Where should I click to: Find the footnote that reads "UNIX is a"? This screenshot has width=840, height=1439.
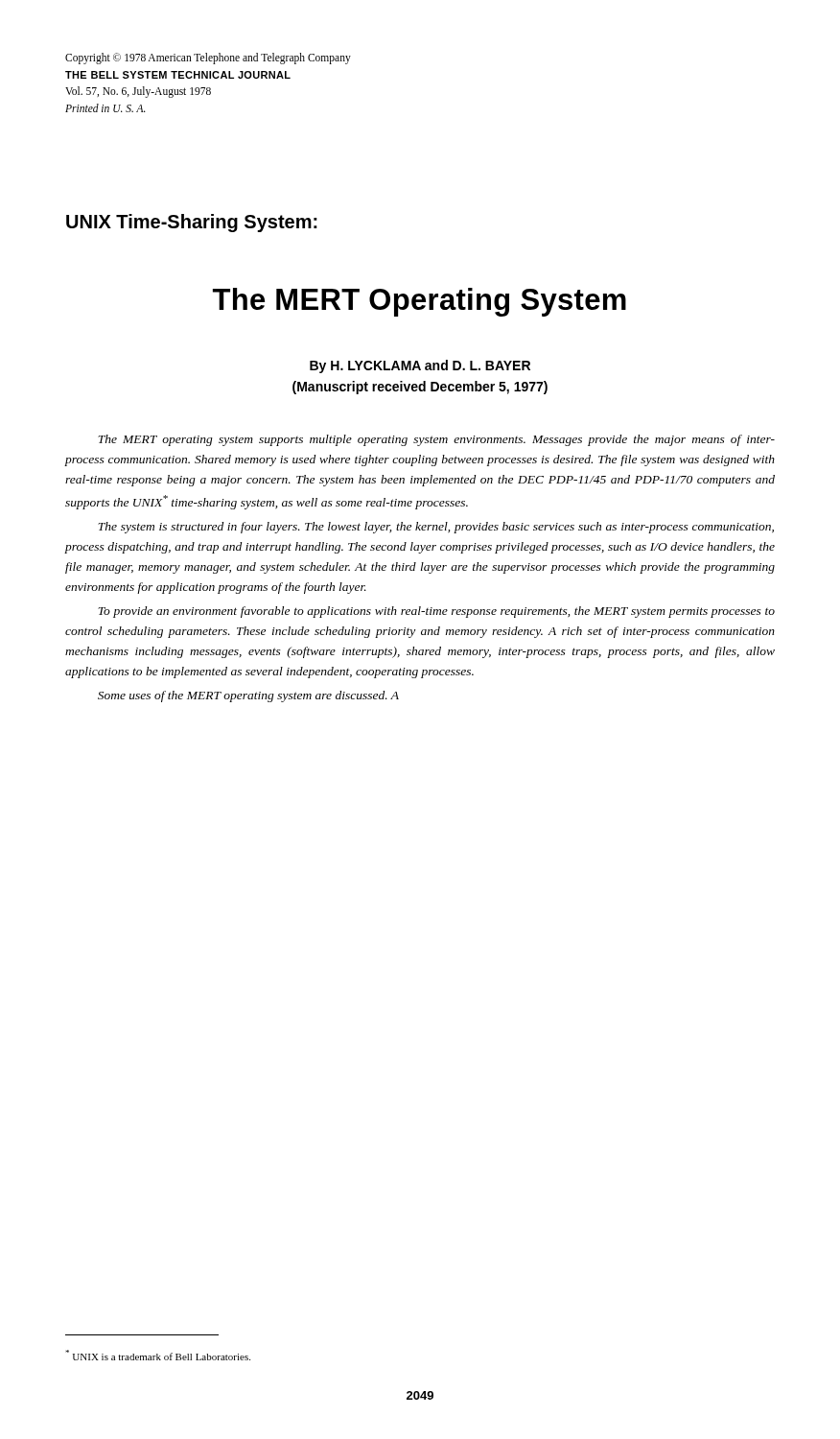click(158, 1355)
